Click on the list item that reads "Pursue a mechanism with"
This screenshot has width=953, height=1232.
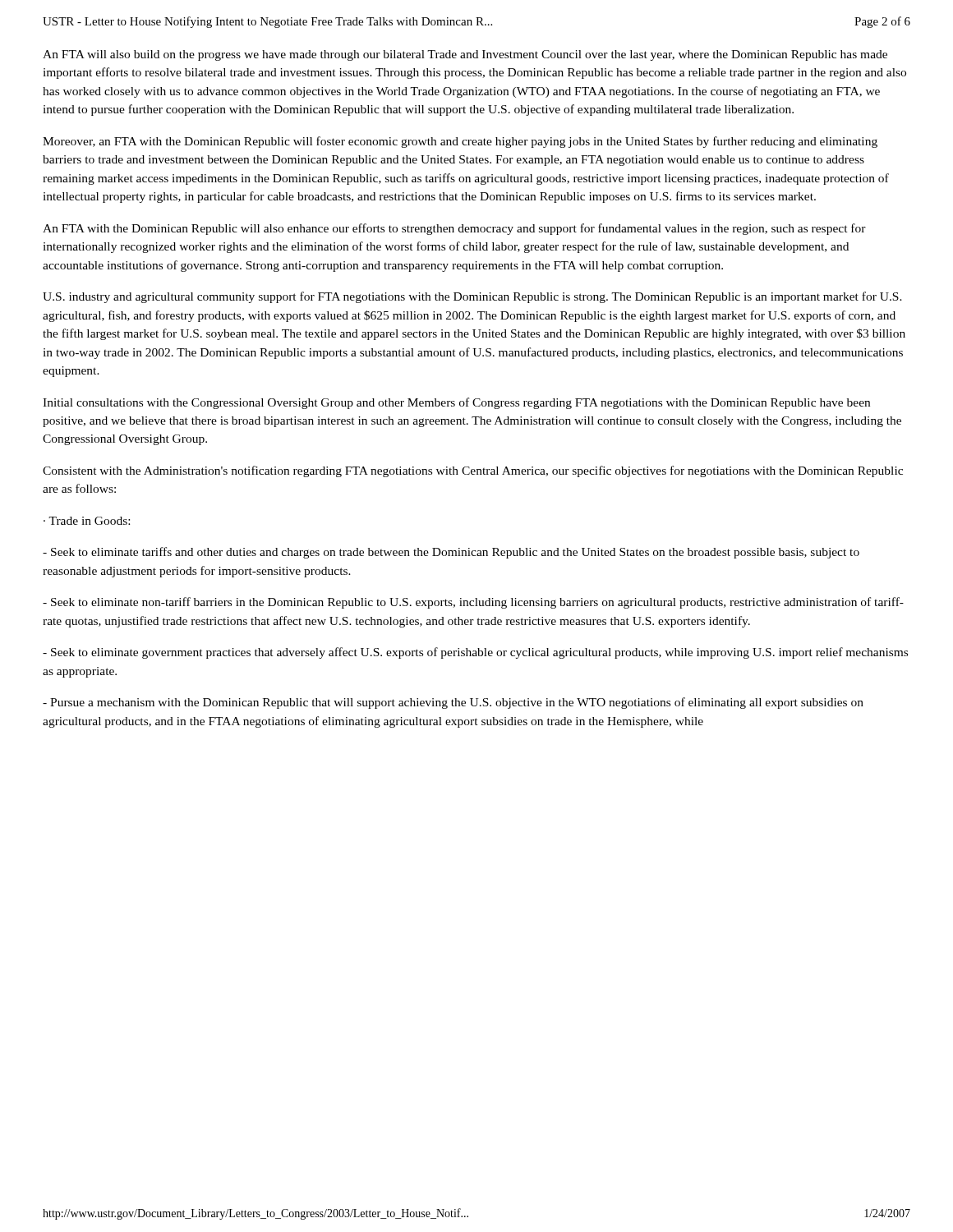[453, 711]
